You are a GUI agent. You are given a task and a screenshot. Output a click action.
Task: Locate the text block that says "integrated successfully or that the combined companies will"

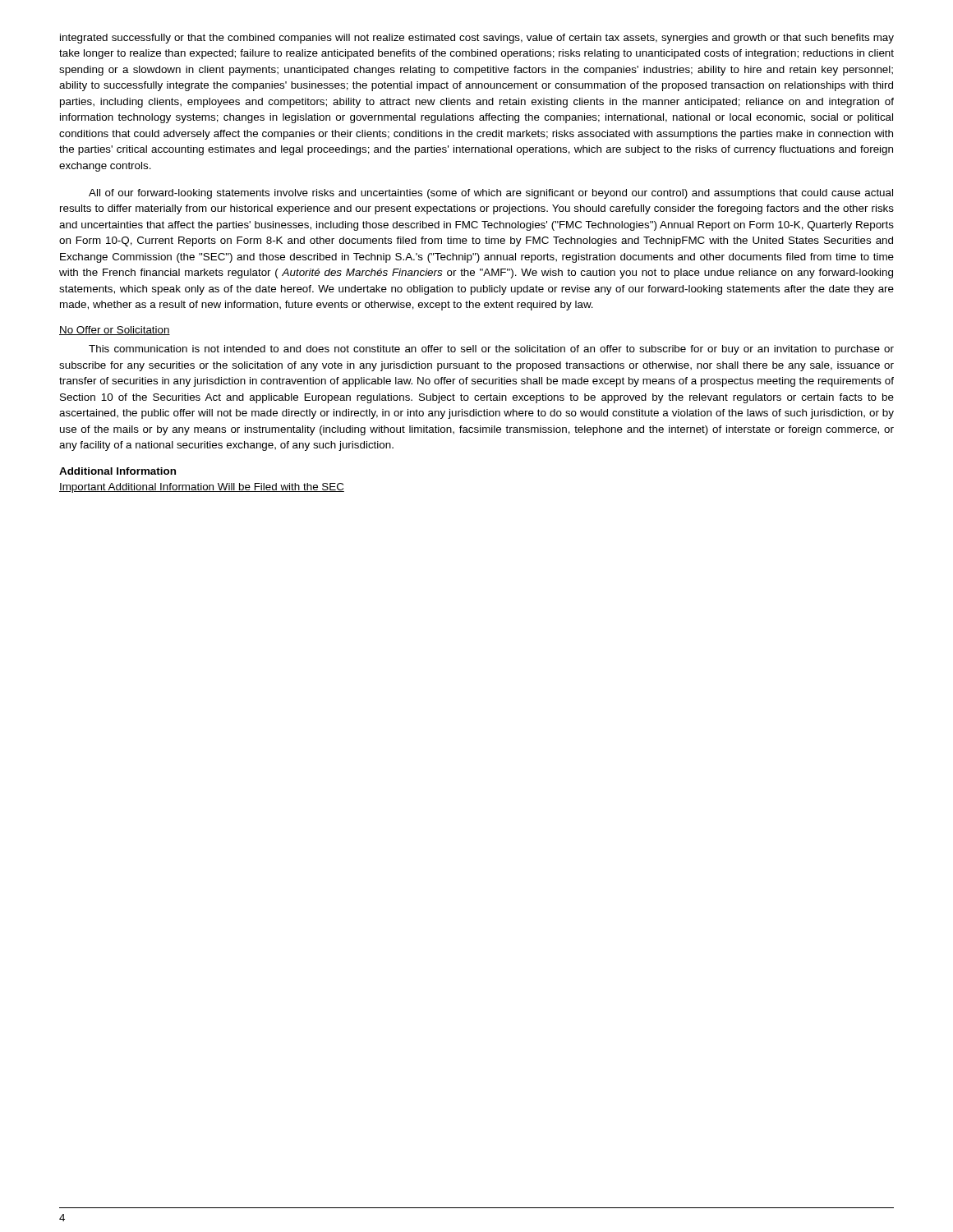click(x=476, y=101)
